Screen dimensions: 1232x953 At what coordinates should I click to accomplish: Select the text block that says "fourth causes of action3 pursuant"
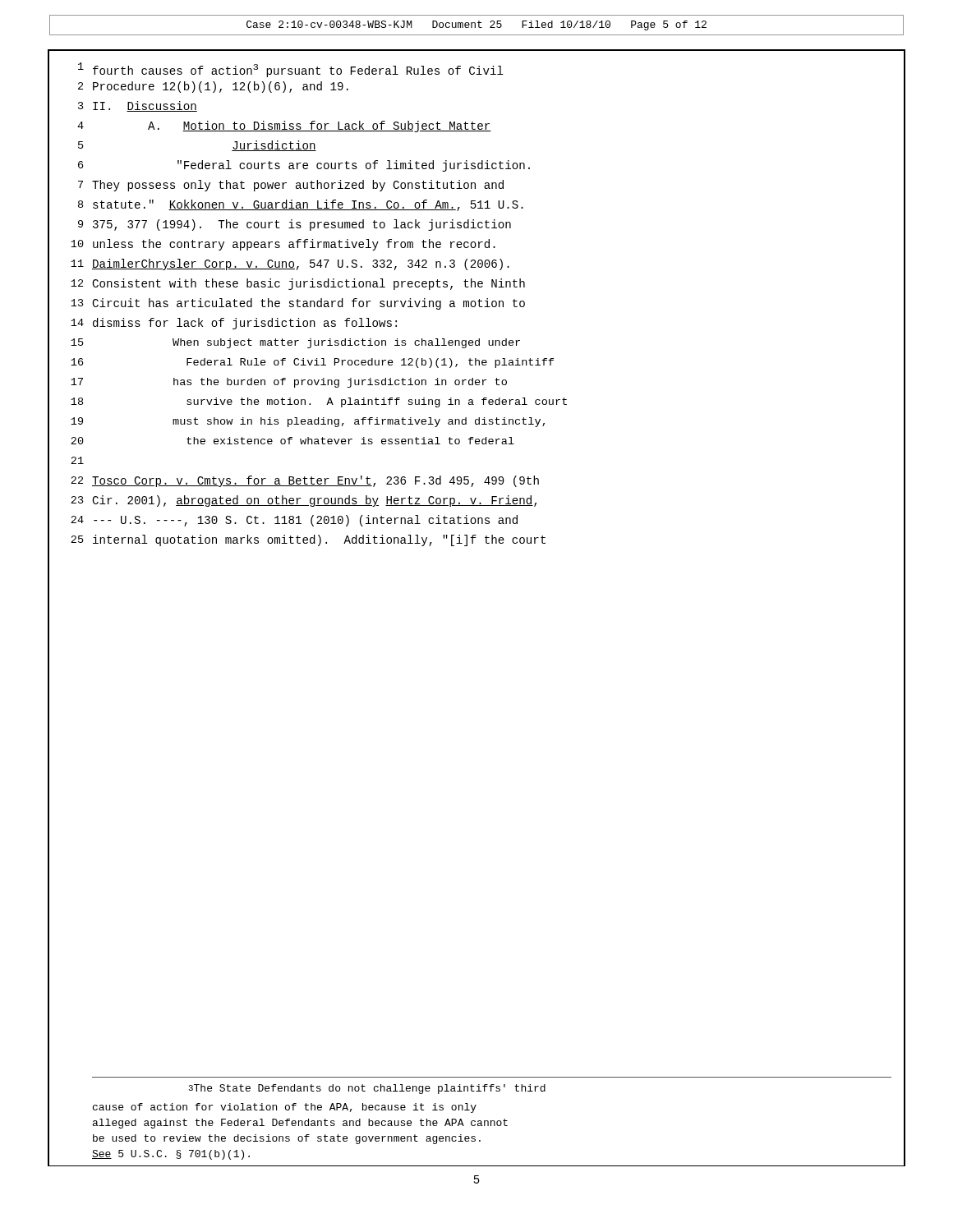coord(298,69)
